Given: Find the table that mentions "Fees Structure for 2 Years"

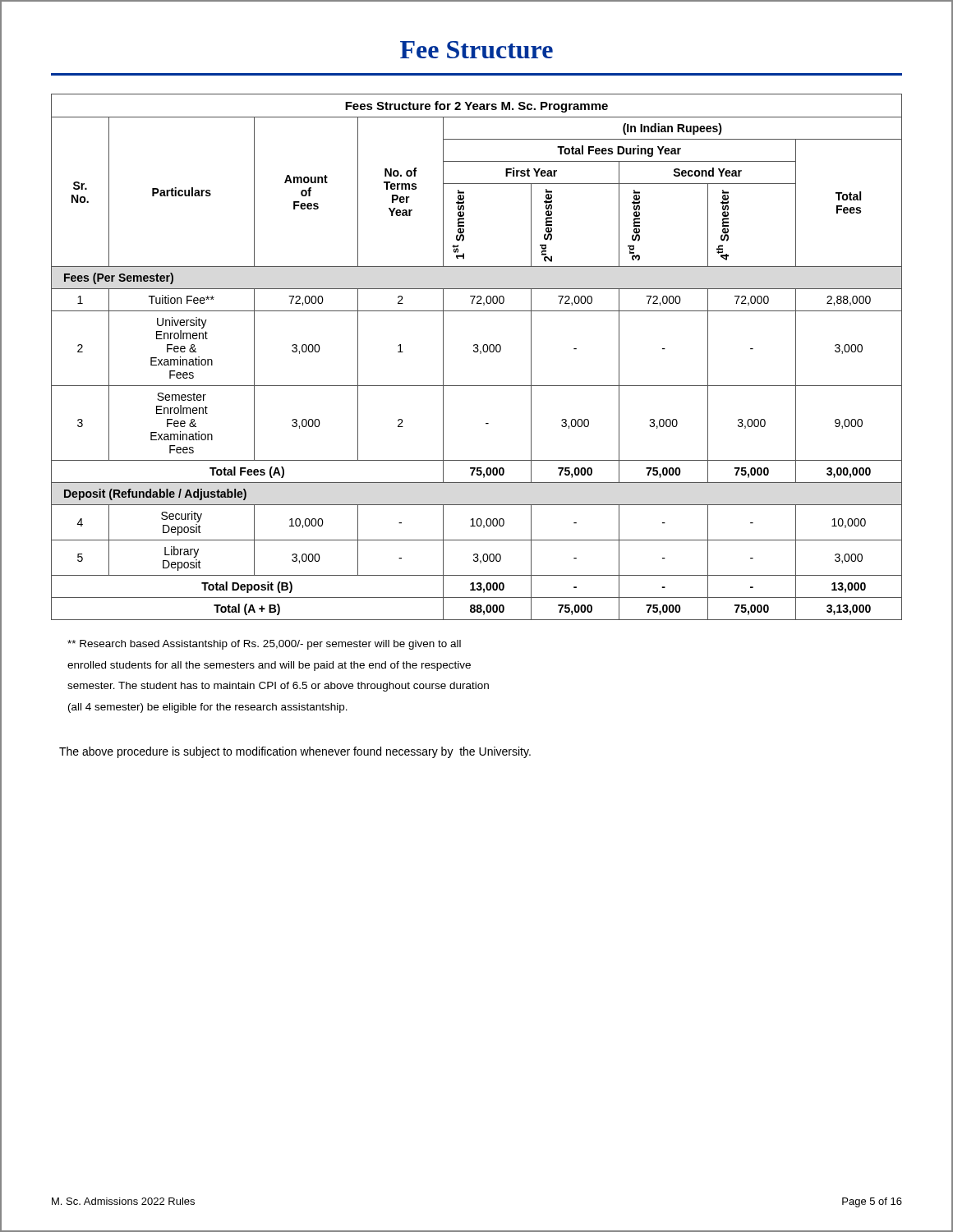Looking at the screenshot, I should (x=476, y=357).
